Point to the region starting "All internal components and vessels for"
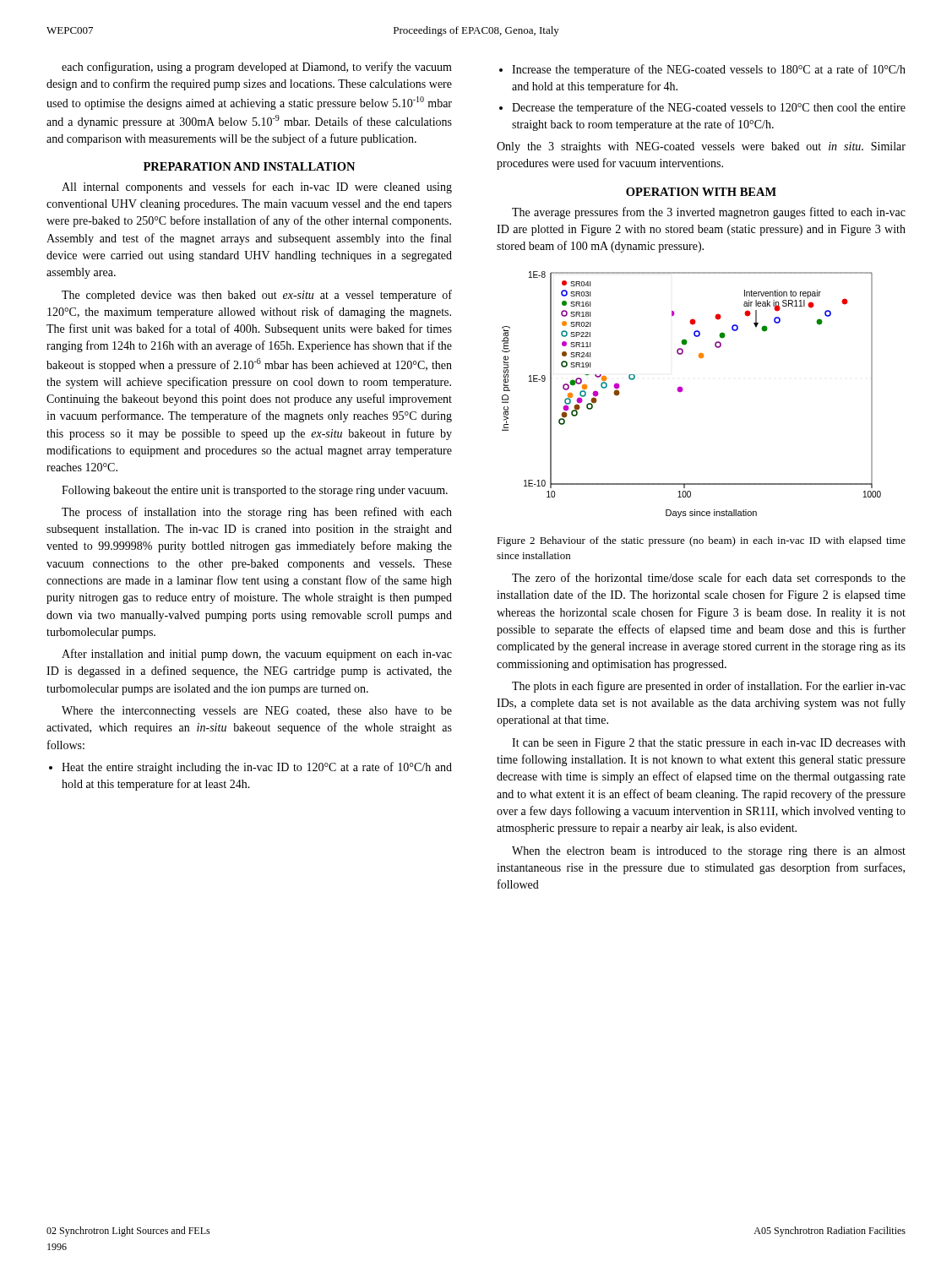Screen dimensions: 1267x952 249,230
